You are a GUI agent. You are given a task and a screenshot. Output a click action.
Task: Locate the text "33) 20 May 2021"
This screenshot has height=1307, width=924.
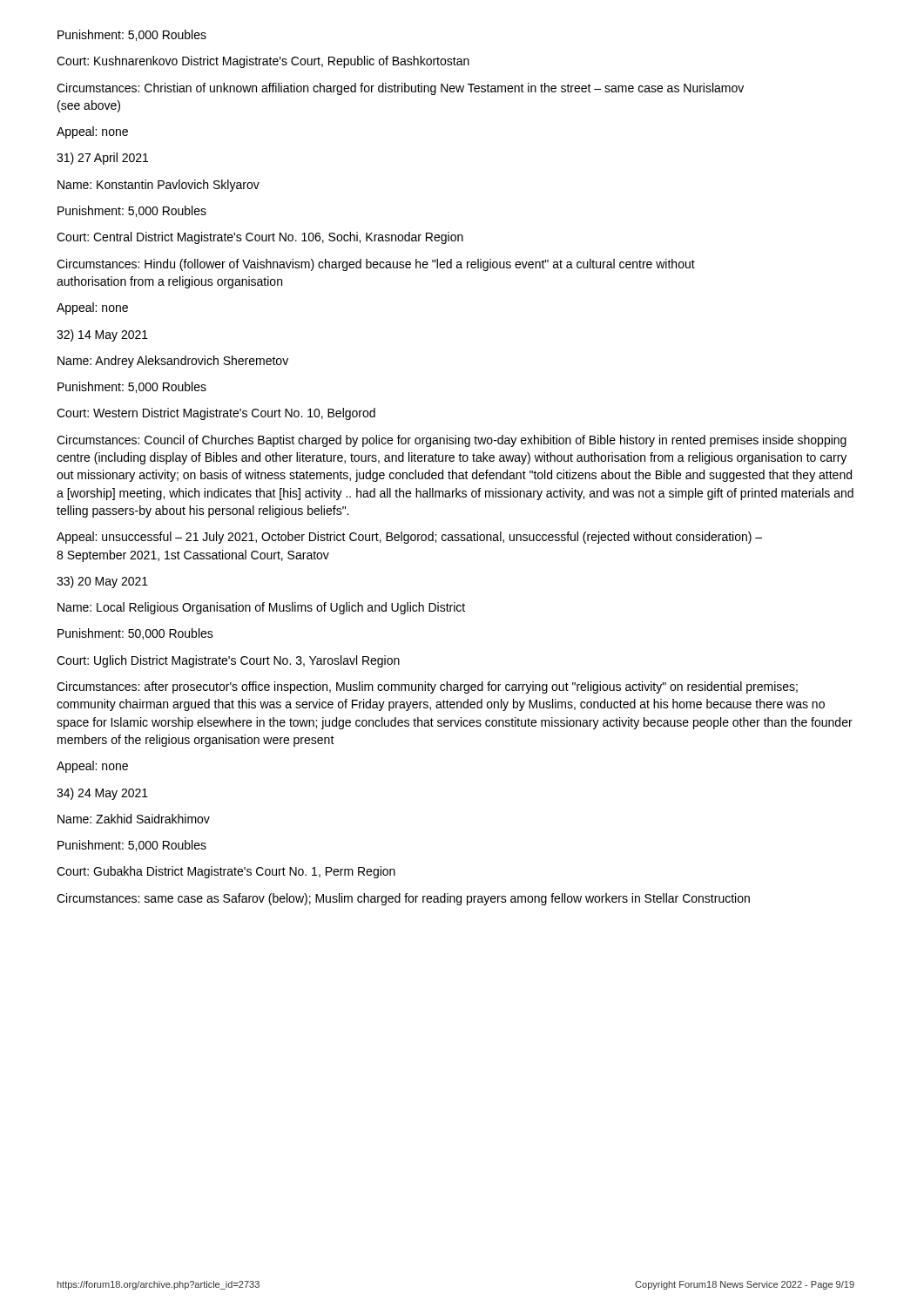tap(102, 581)
